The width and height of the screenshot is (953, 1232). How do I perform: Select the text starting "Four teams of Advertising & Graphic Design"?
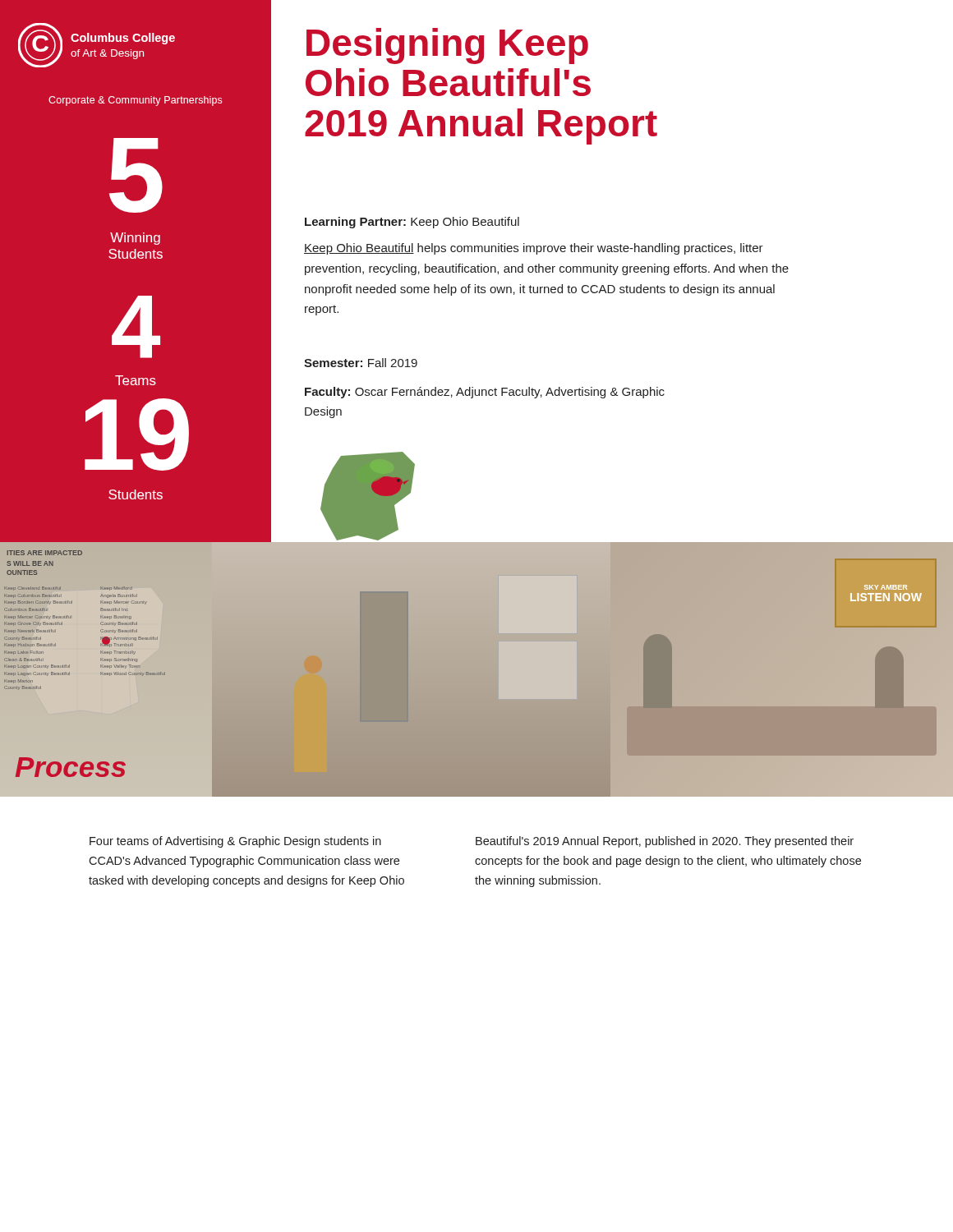point(247,861)
